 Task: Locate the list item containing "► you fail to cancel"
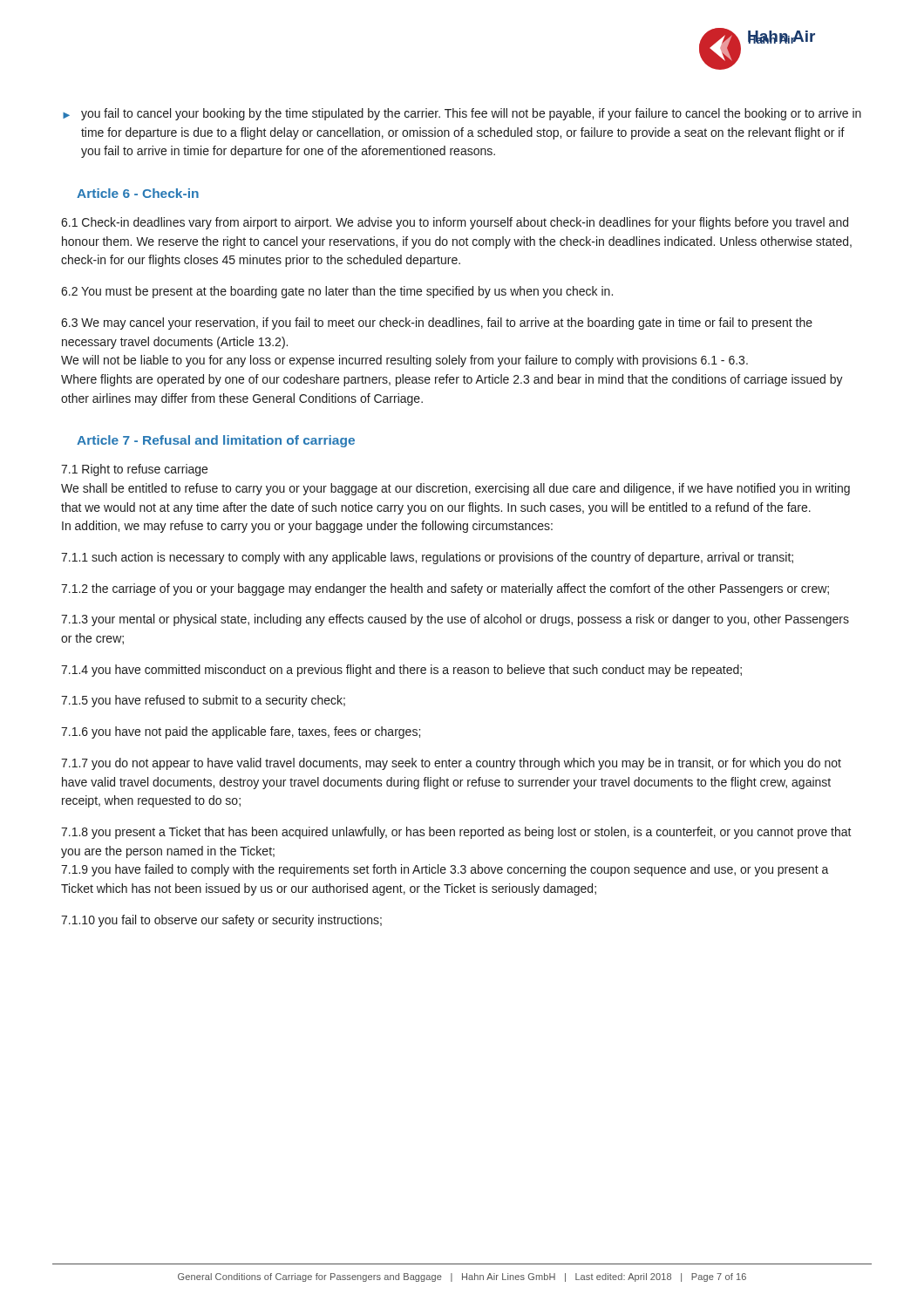click(462, 133)
